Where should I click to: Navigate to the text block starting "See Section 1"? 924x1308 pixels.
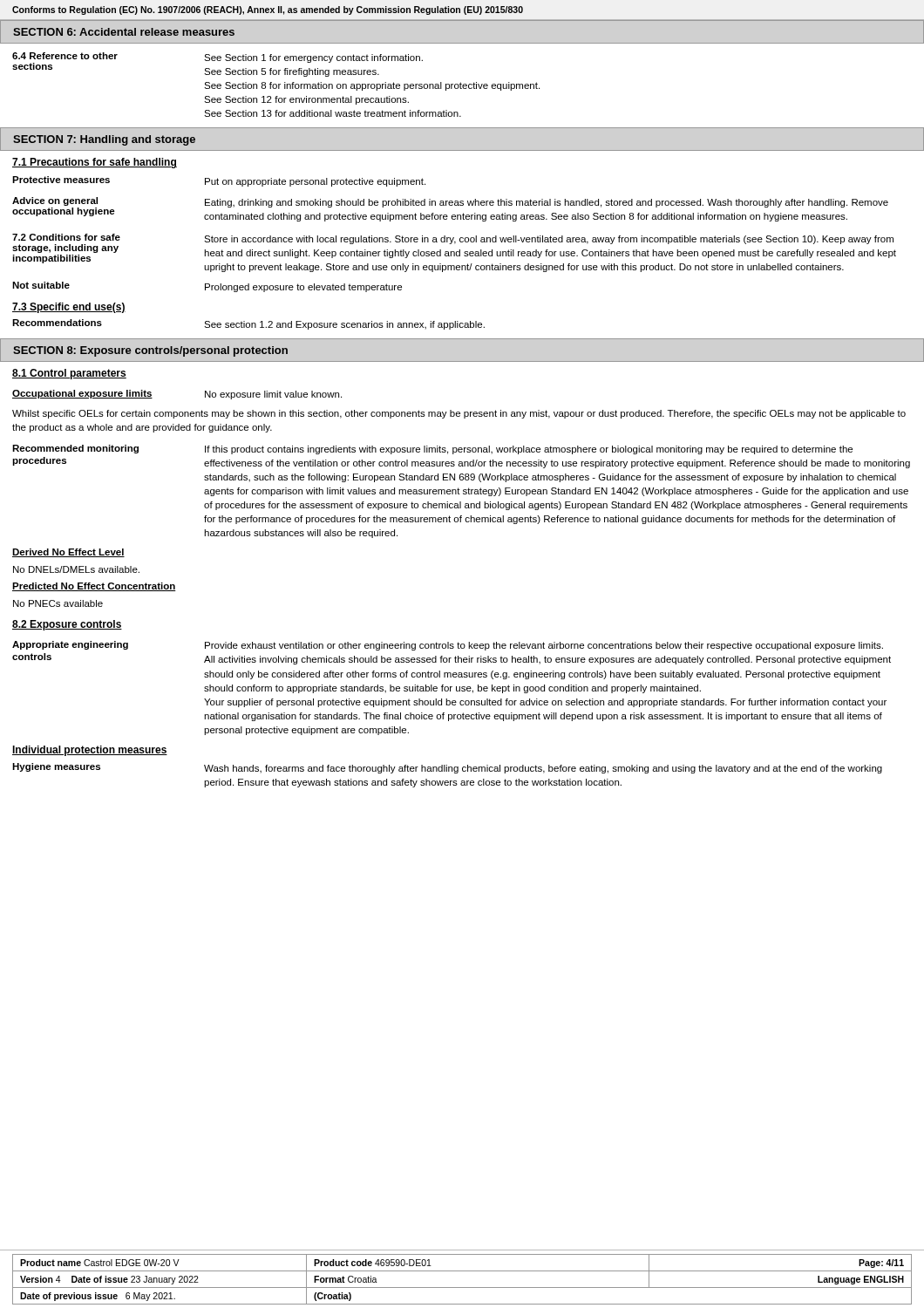pyautogui.click(x=372, y=86)
